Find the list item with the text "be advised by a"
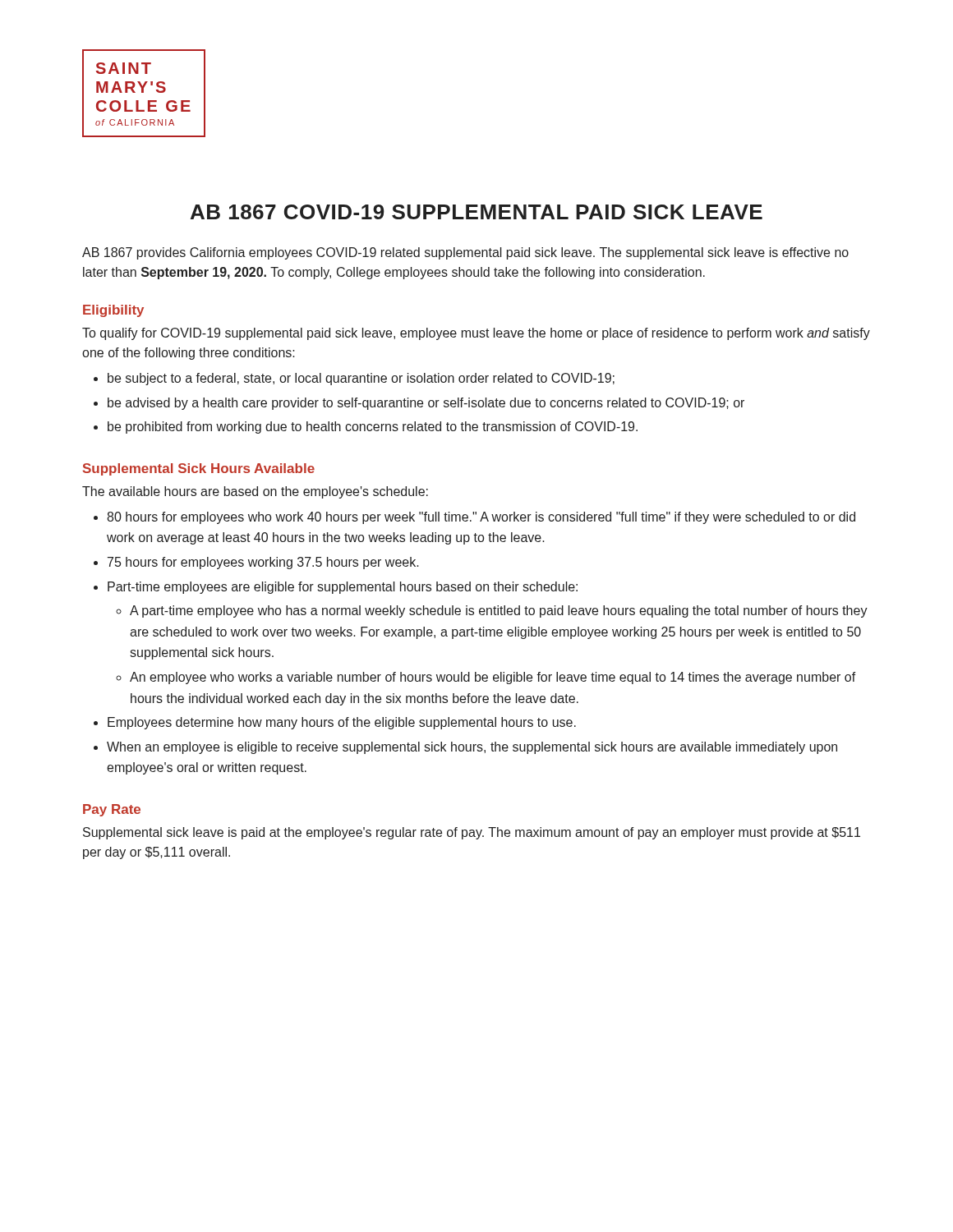 point(426,403)
